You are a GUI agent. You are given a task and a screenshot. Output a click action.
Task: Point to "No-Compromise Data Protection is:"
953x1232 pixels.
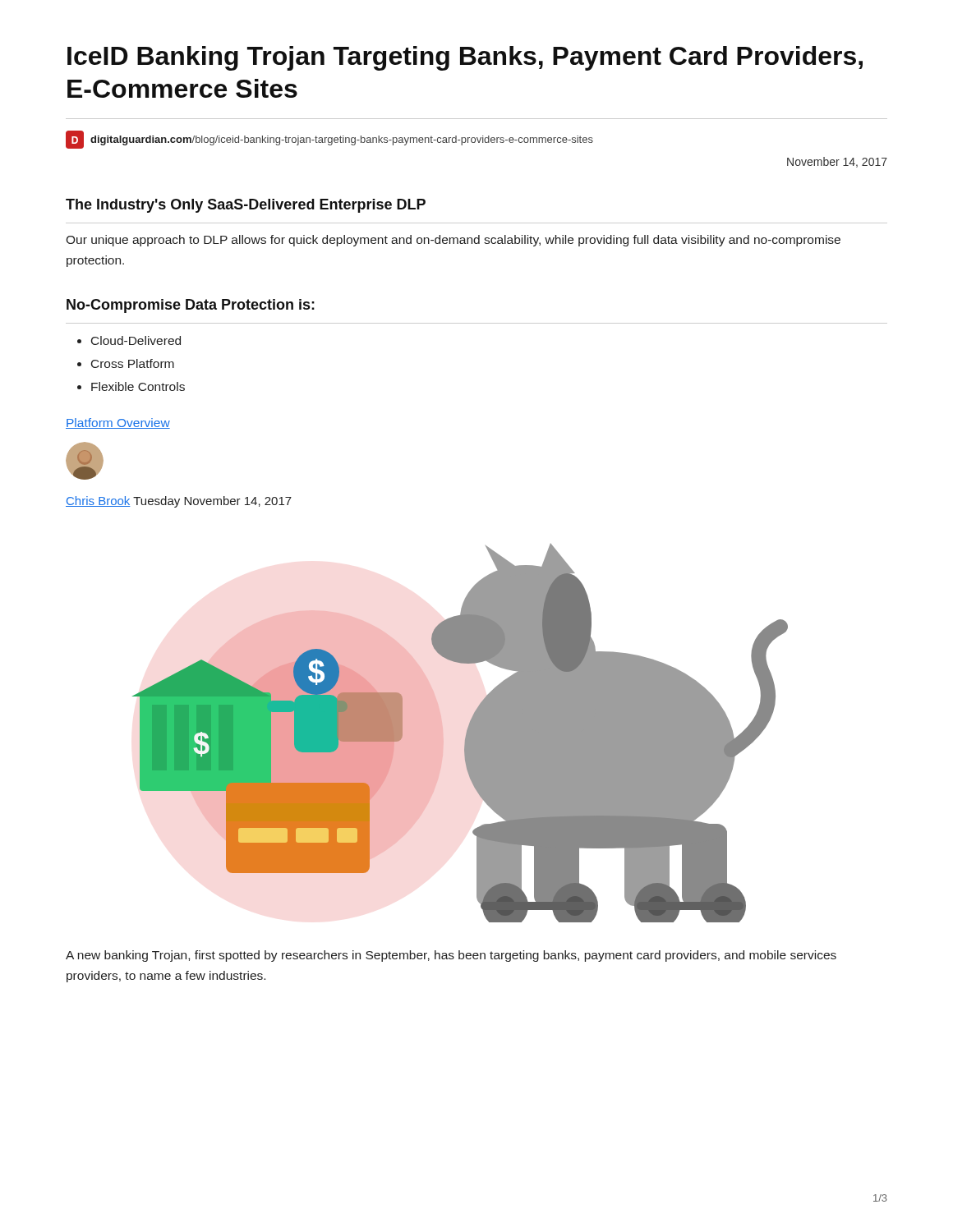click(191, 306)
